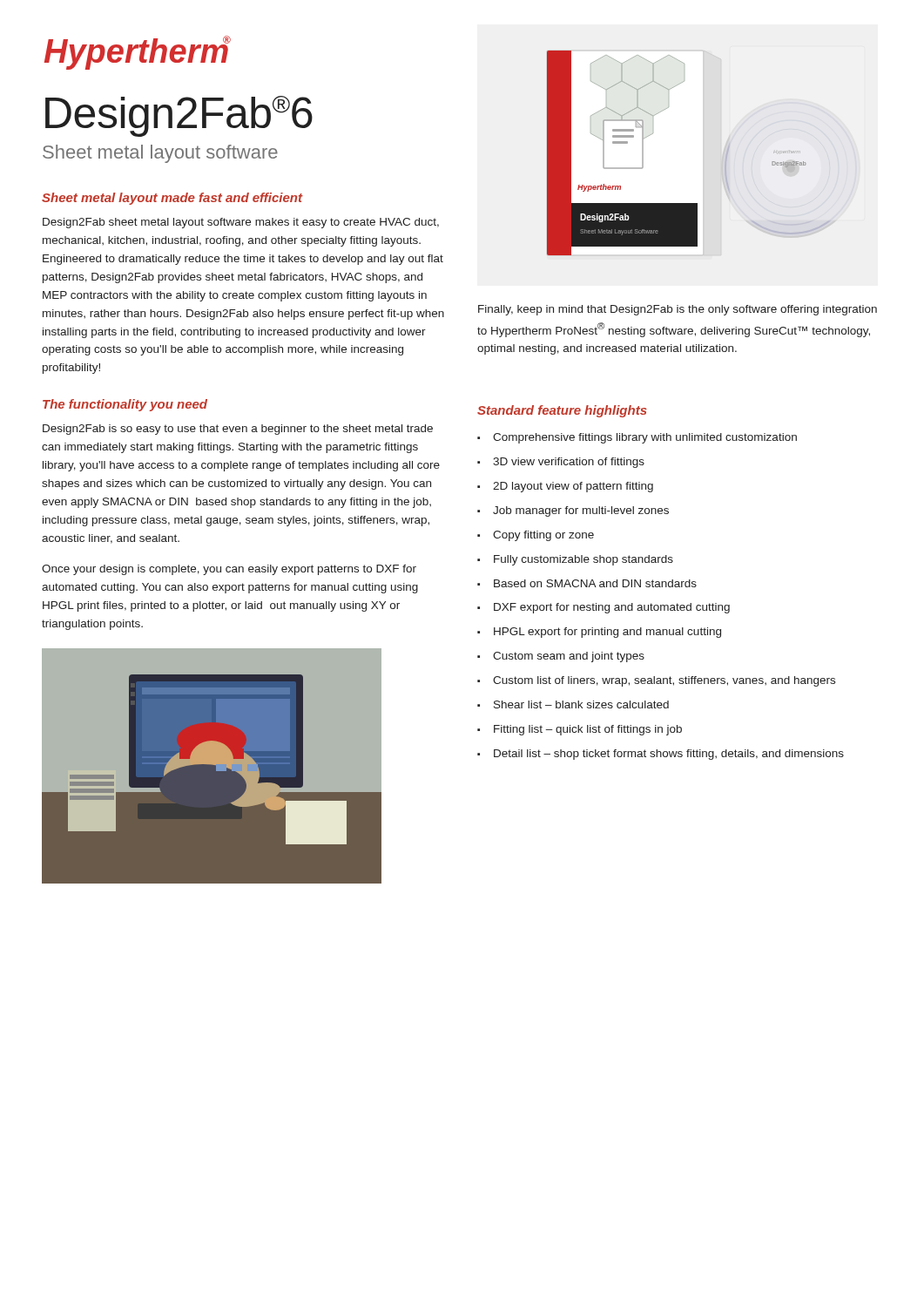Select the text block that says "Design2Fab is so easy to use"
This screenshot has width=924, height=1307.
[241, 483]
